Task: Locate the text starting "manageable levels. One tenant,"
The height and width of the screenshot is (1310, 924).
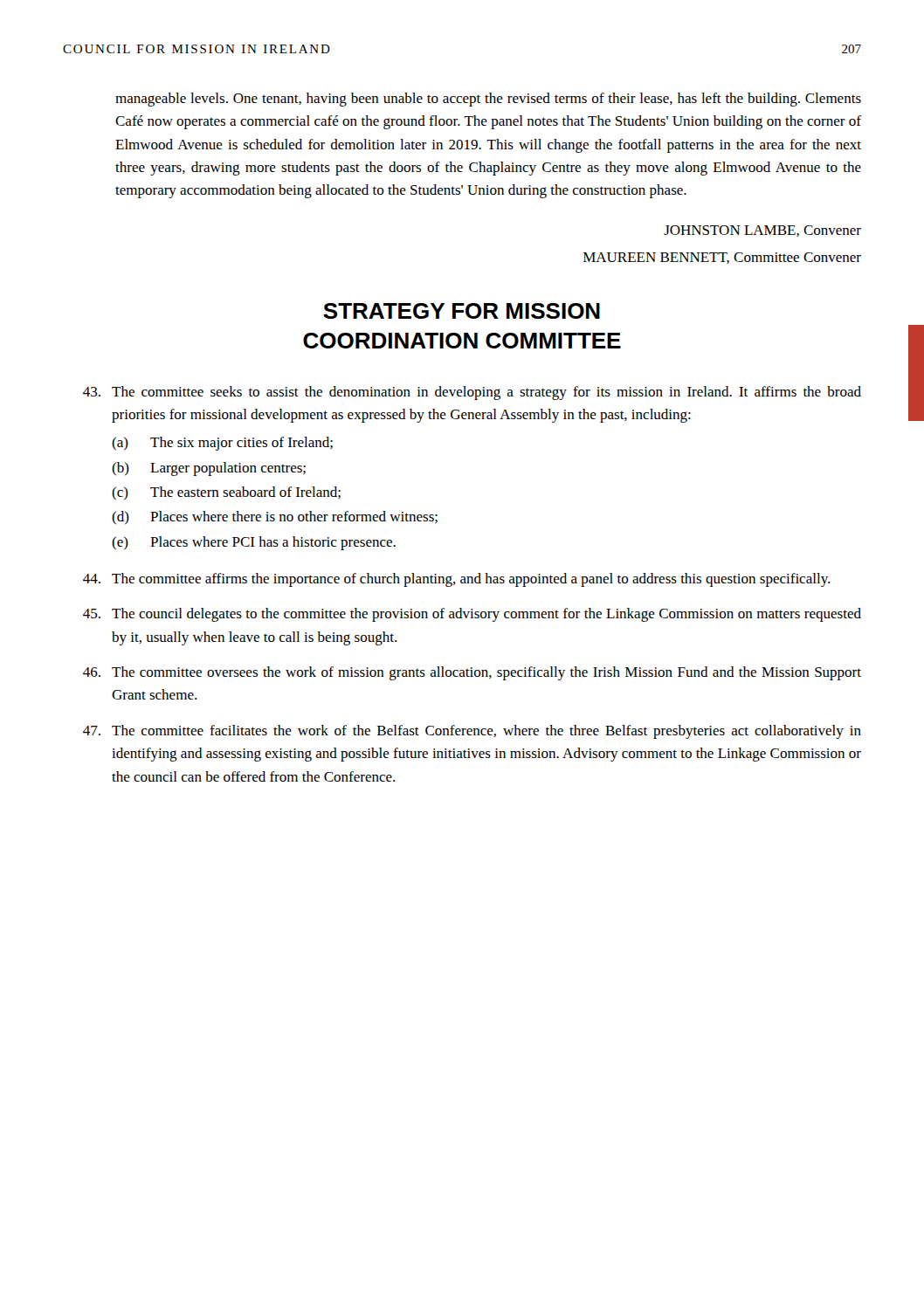Action: pyautogui.click(x=488, y=144)
